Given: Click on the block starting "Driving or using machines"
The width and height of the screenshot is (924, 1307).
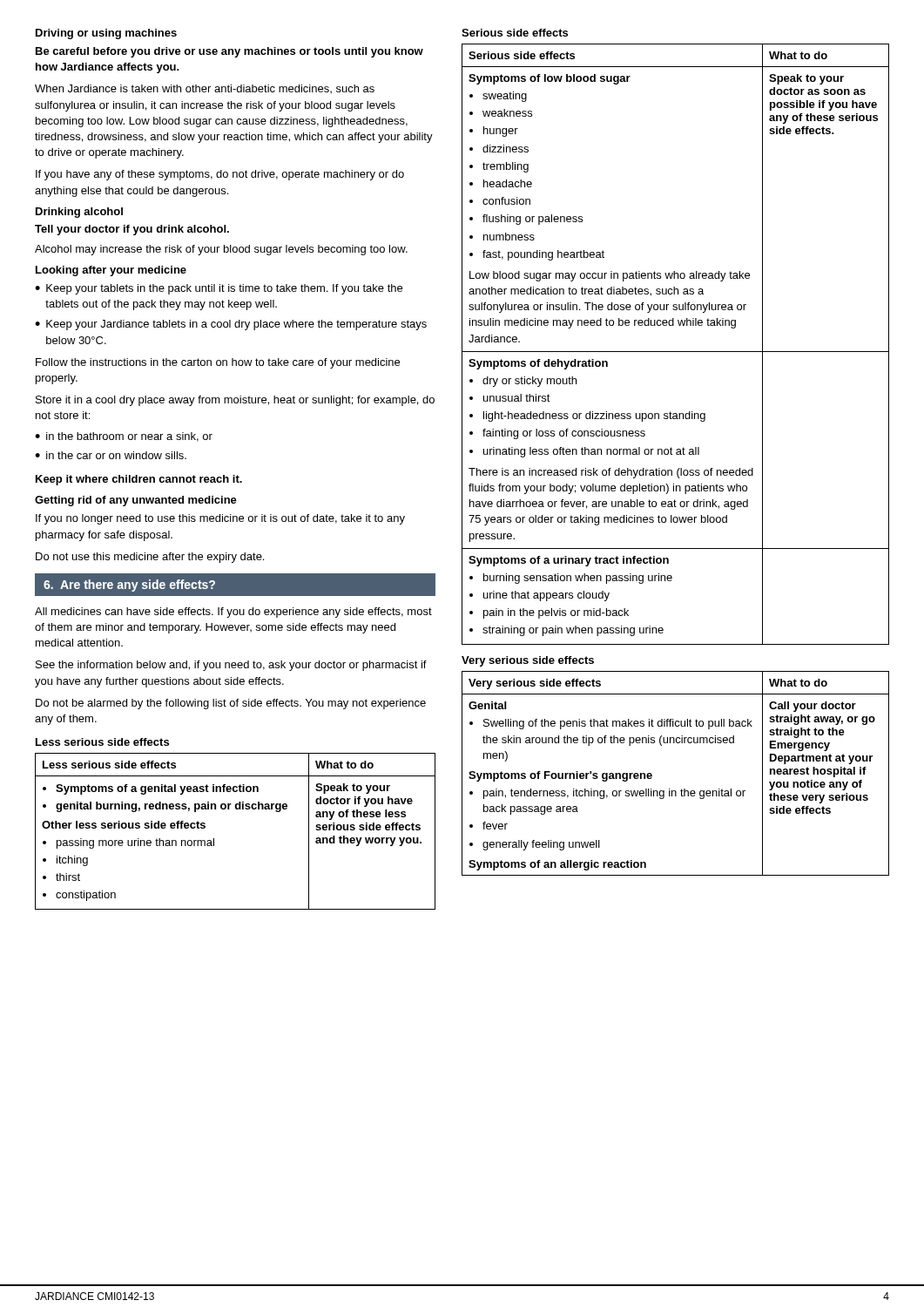Looking at the screenshot, I should 106,33.
